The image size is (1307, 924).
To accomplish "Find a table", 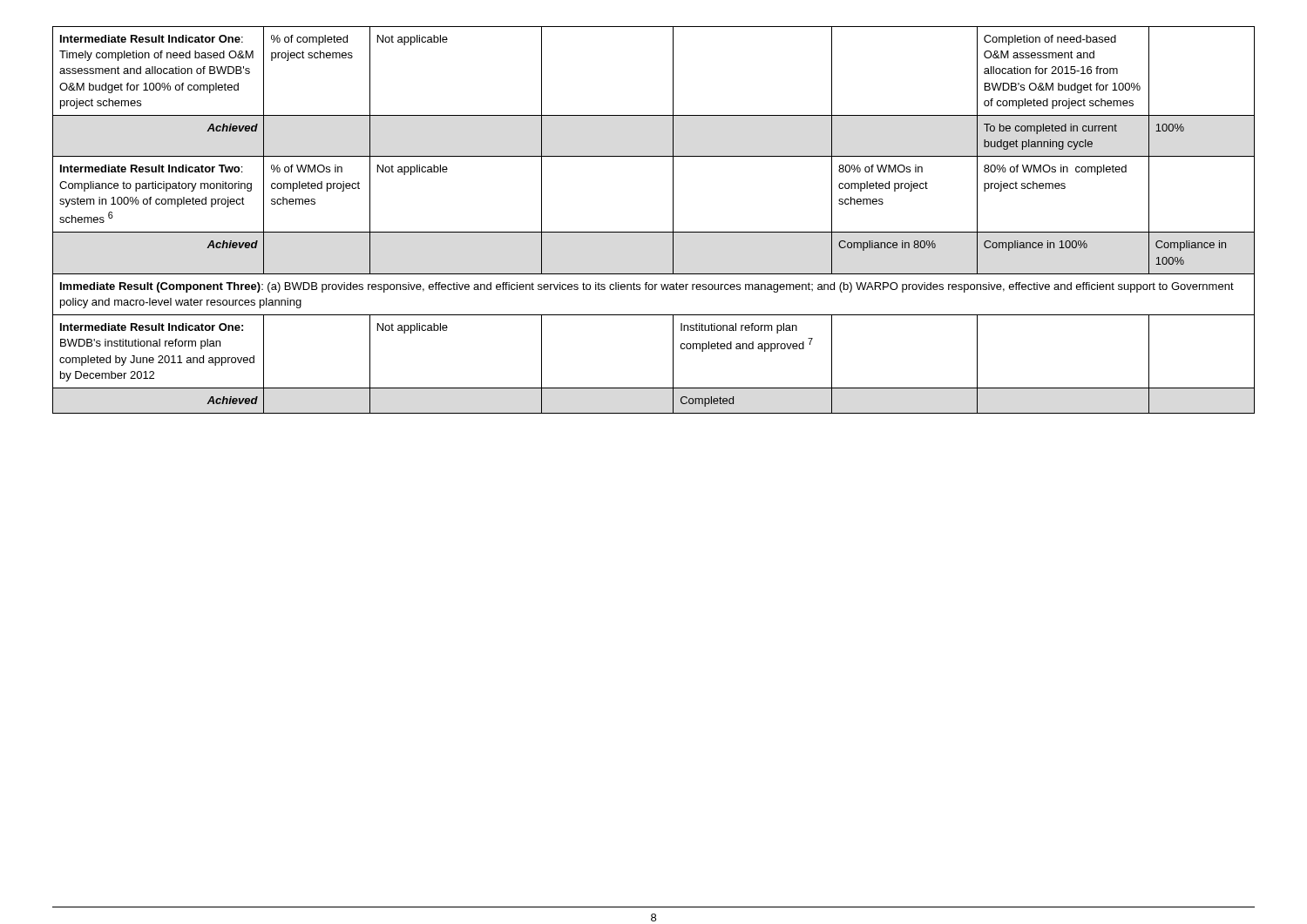I will pyautogui.click(x=654, y=220).
